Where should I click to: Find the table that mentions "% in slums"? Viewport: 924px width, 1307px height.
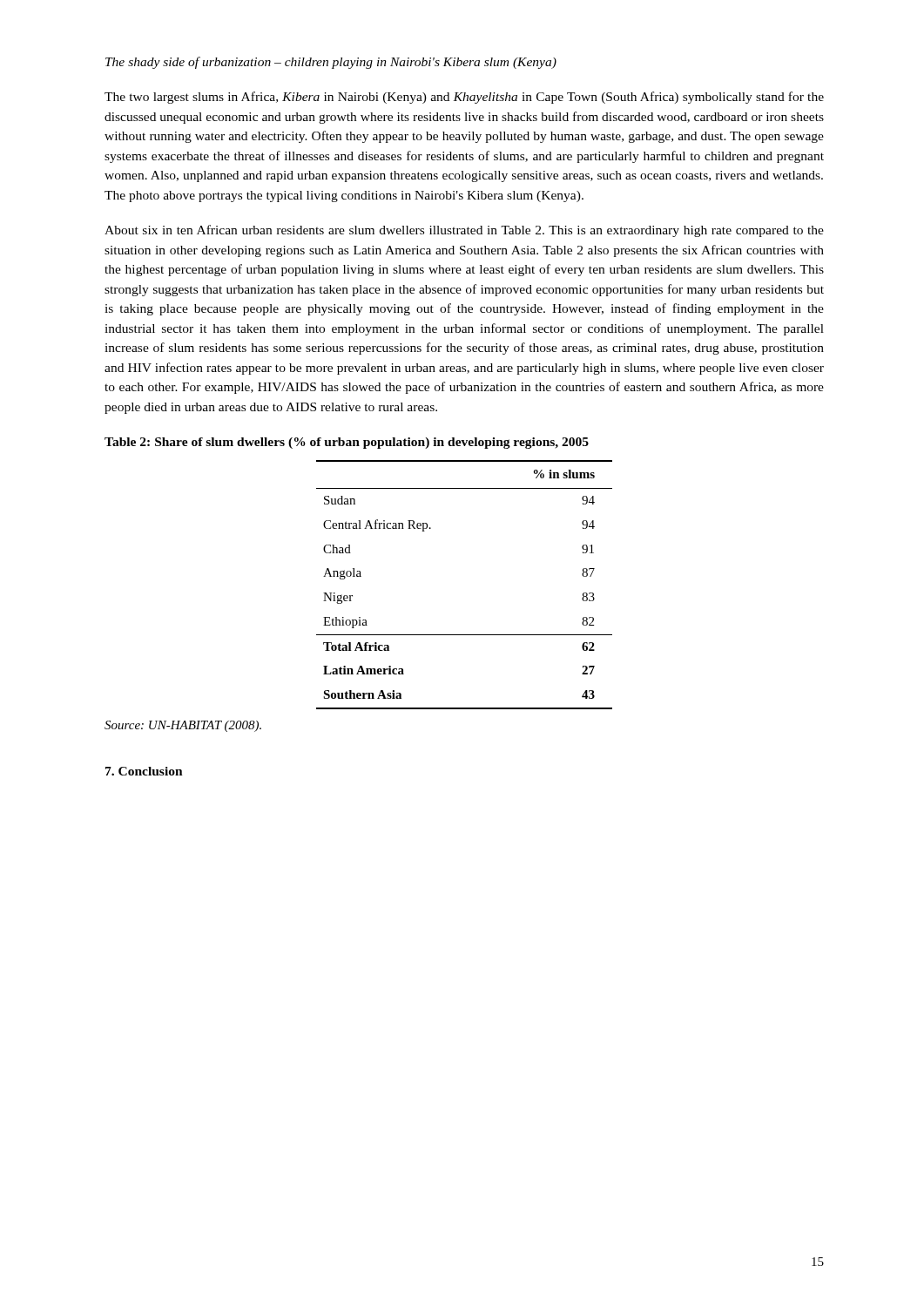[464, 585]
